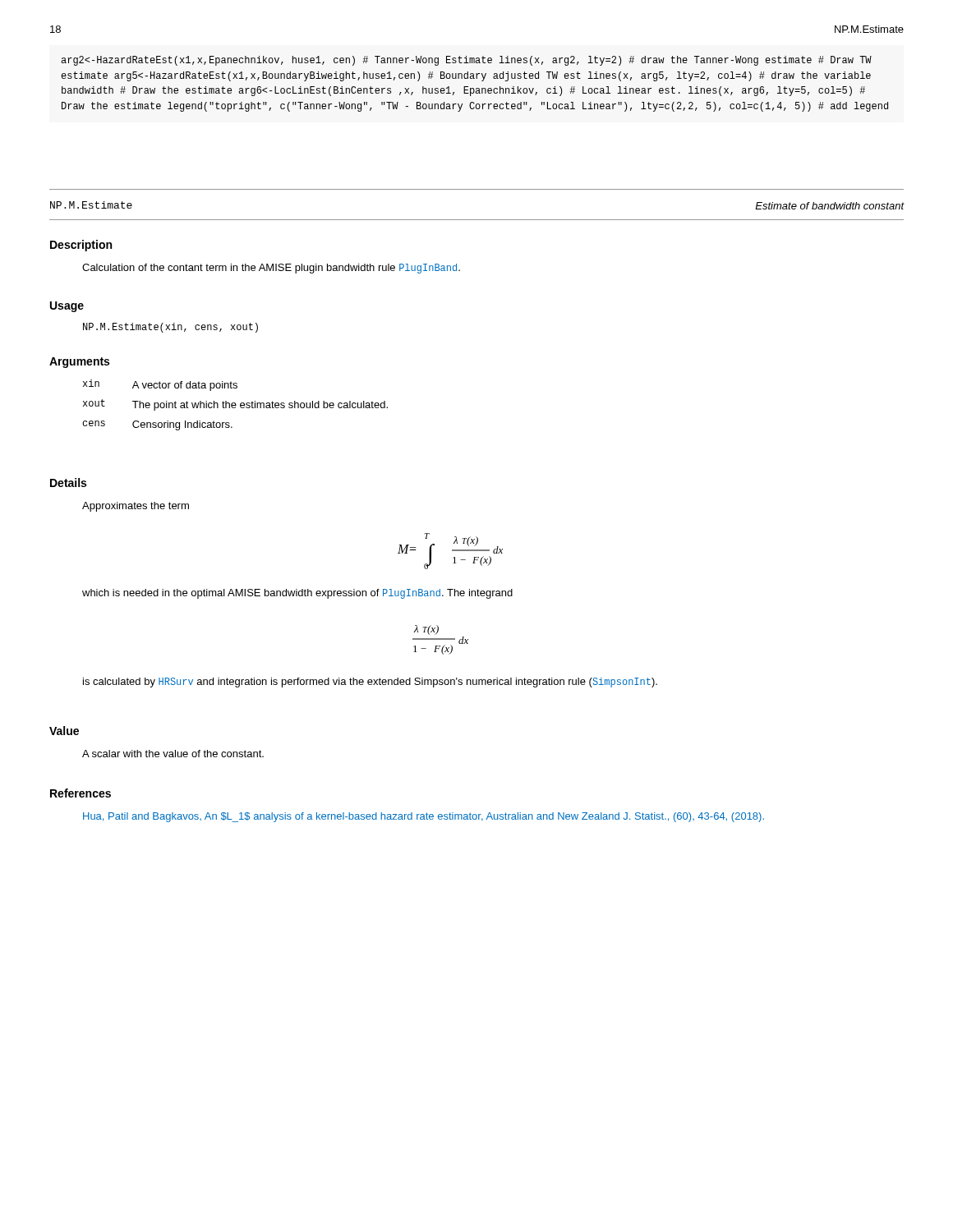
Task: Locate the table with the text "Censoring Indicators."
Action: click(x=242, y=406)
